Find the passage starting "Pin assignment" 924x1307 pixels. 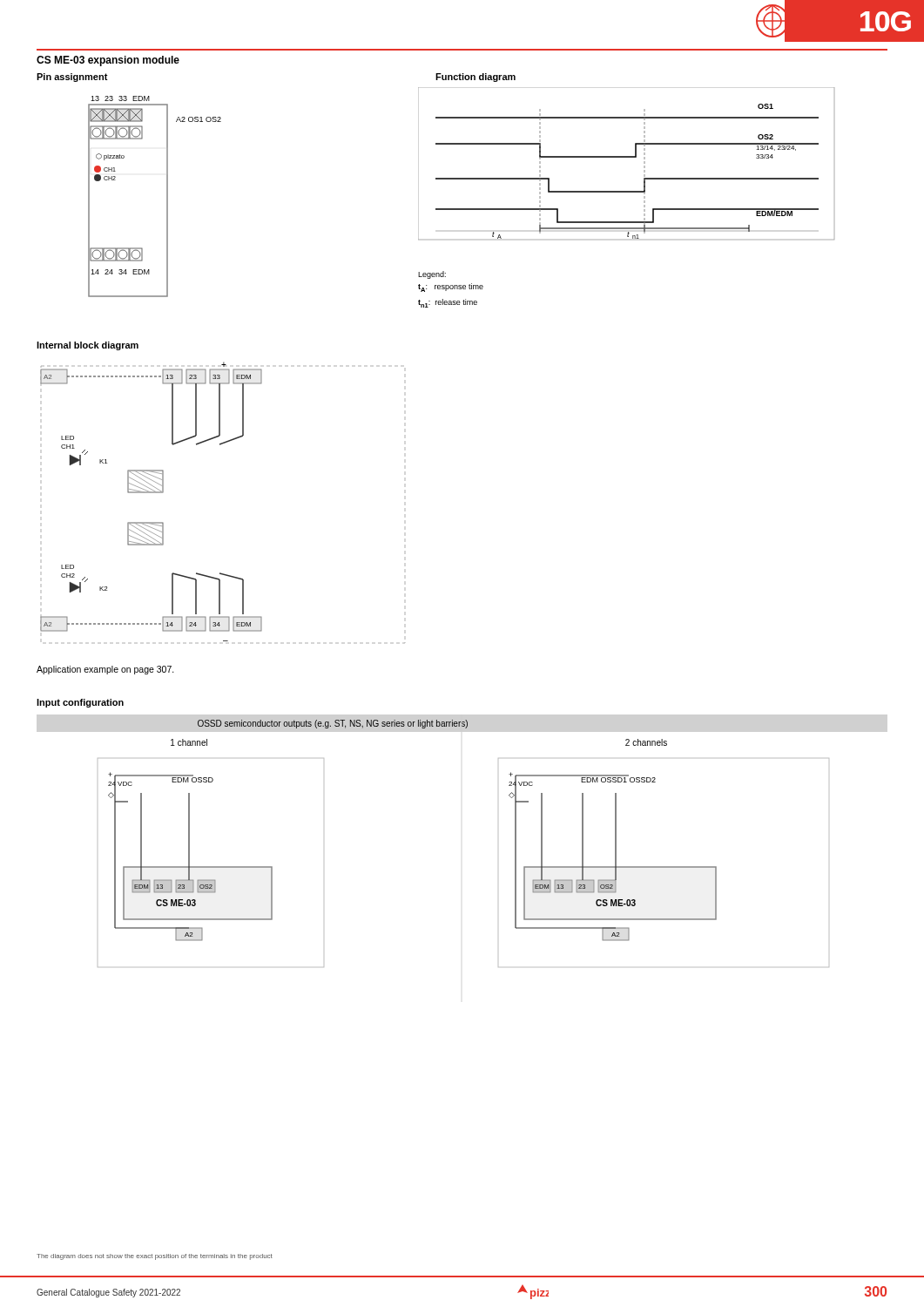(x=72, y=77)
